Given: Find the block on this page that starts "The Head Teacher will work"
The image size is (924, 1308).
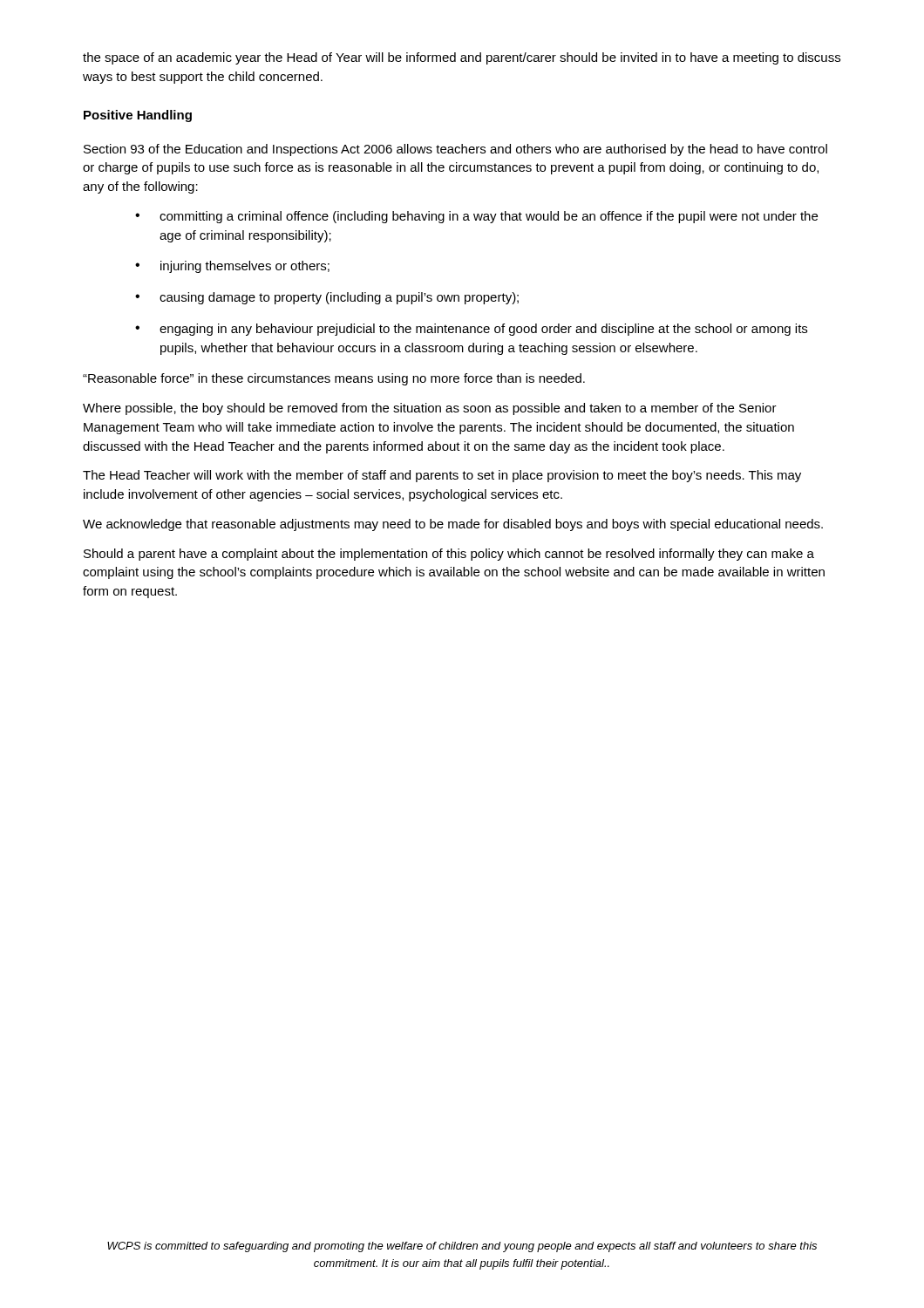Looking at the screenshot, I should [442, 484].
